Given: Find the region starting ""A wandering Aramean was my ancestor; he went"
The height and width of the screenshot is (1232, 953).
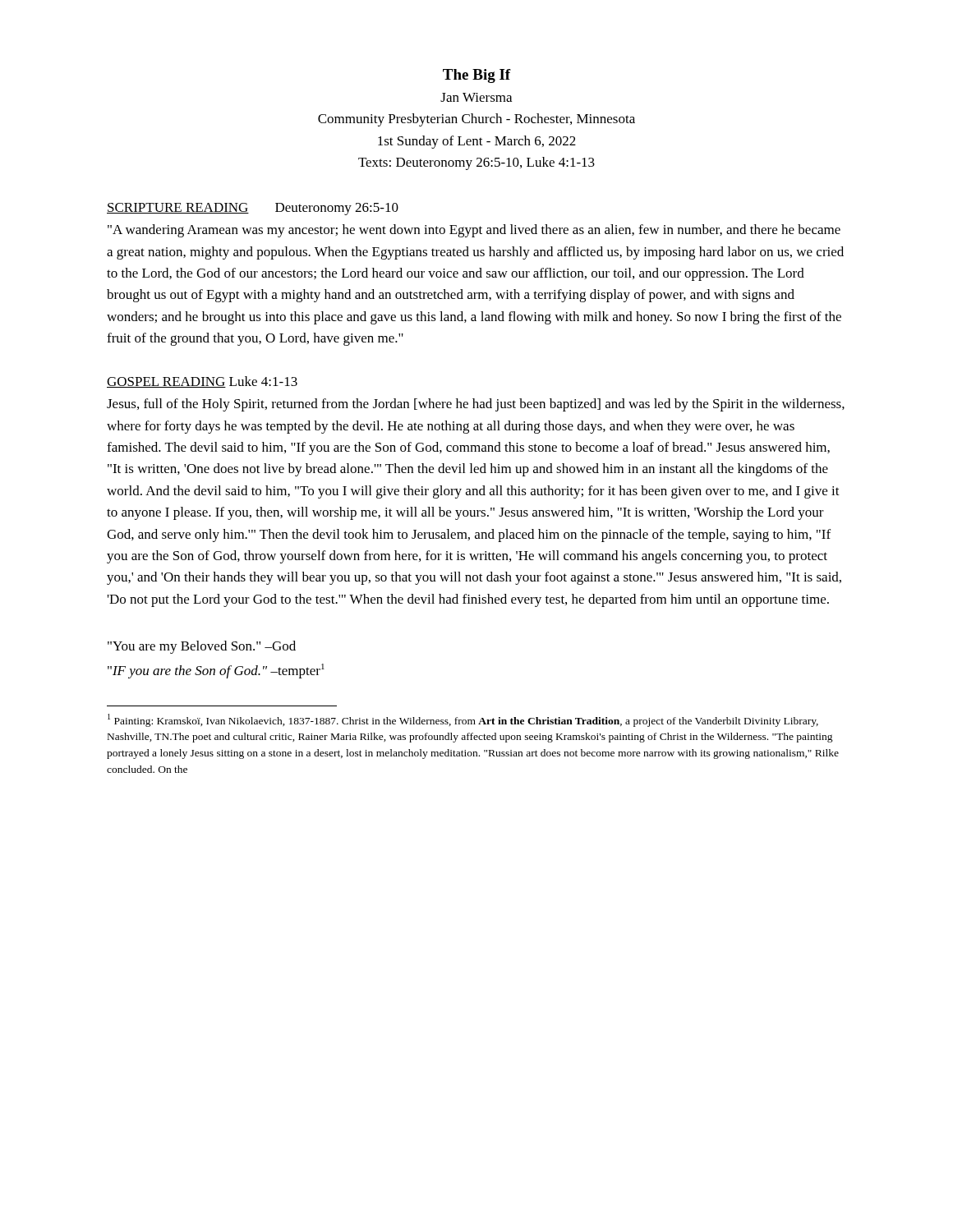Looking at the screenshot, I should [475, 284].
